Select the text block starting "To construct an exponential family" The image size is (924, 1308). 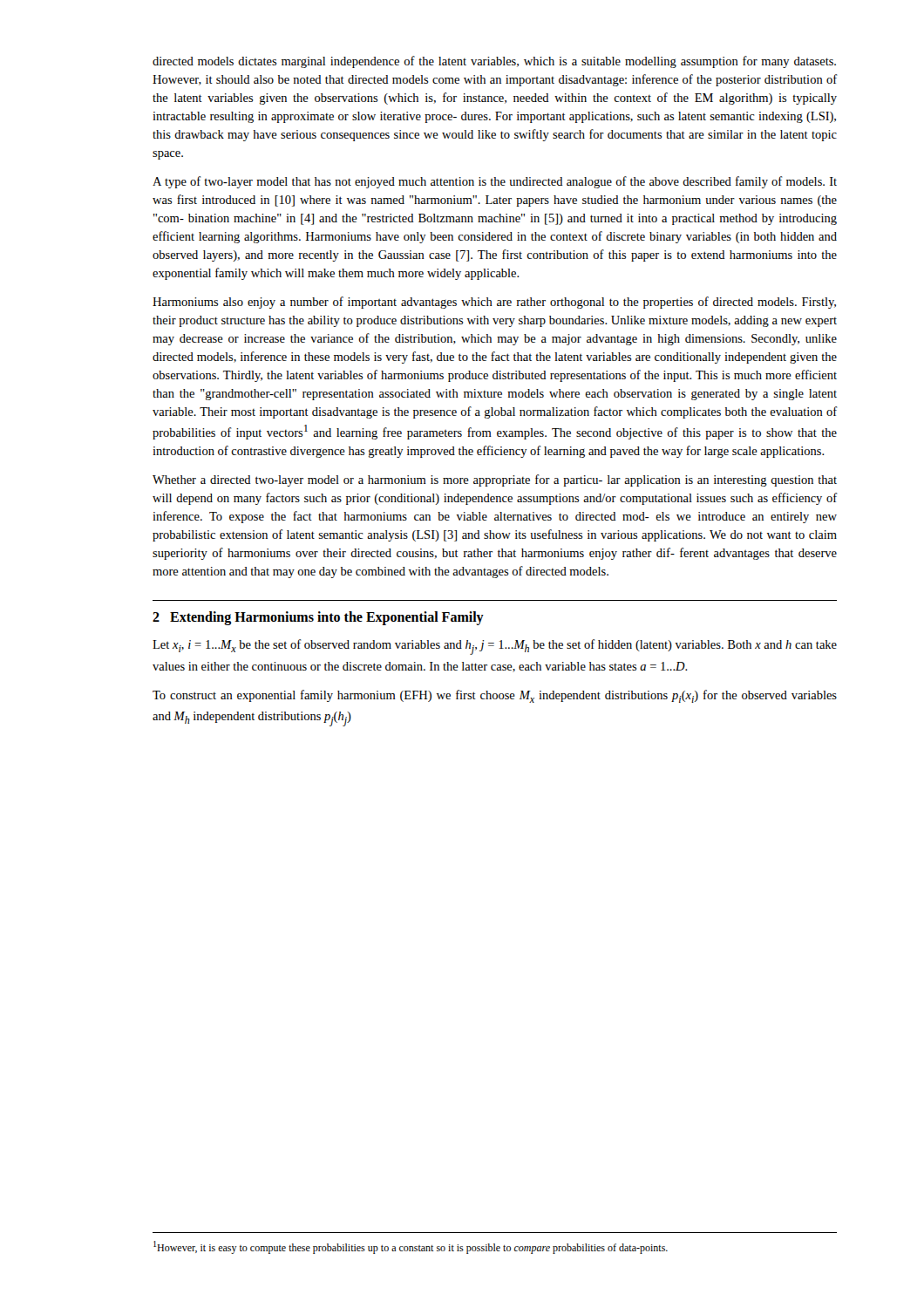(x=495, y=707)
